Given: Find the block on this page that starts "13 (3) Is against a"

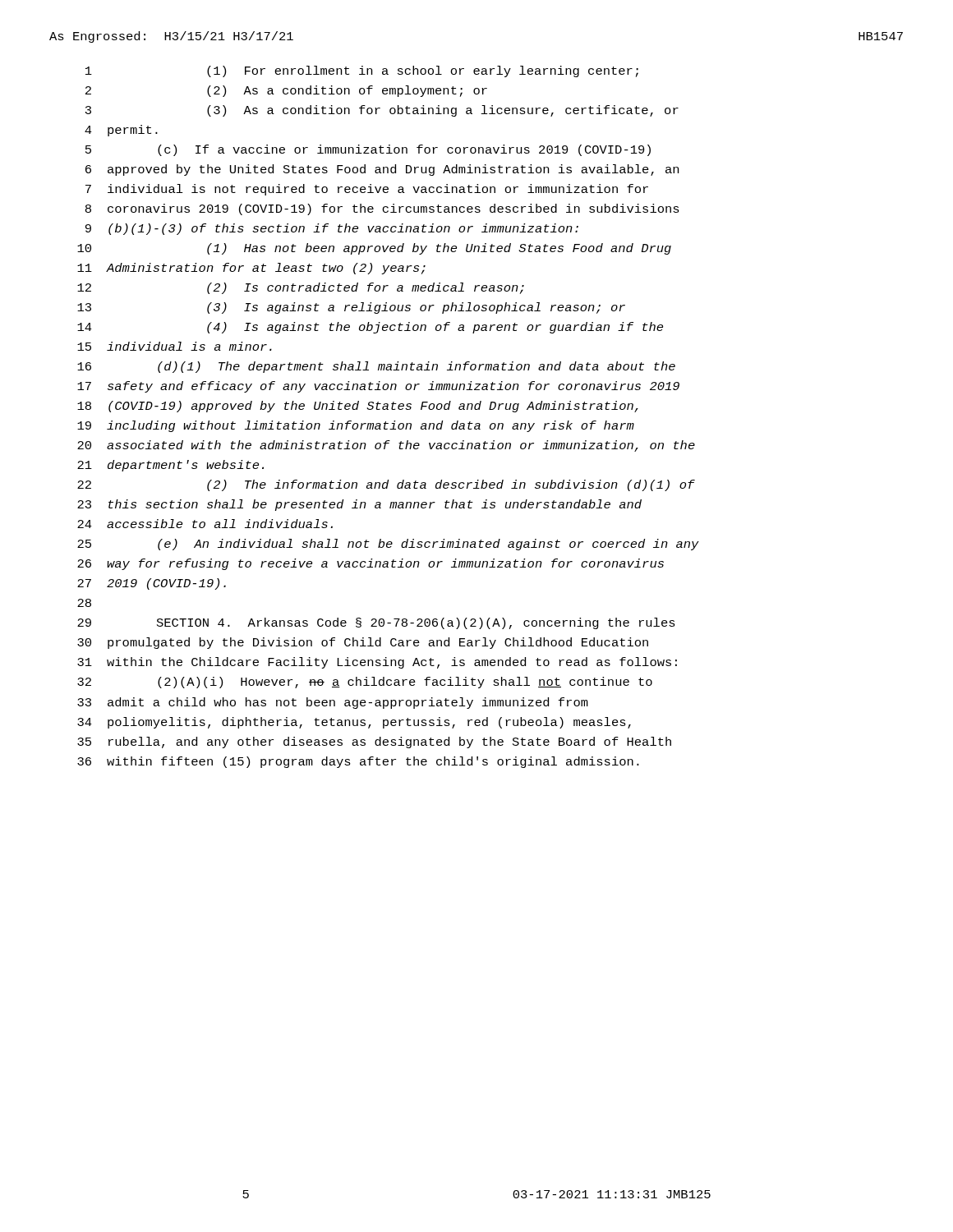Looking at the screenshot, I should 476,308.
